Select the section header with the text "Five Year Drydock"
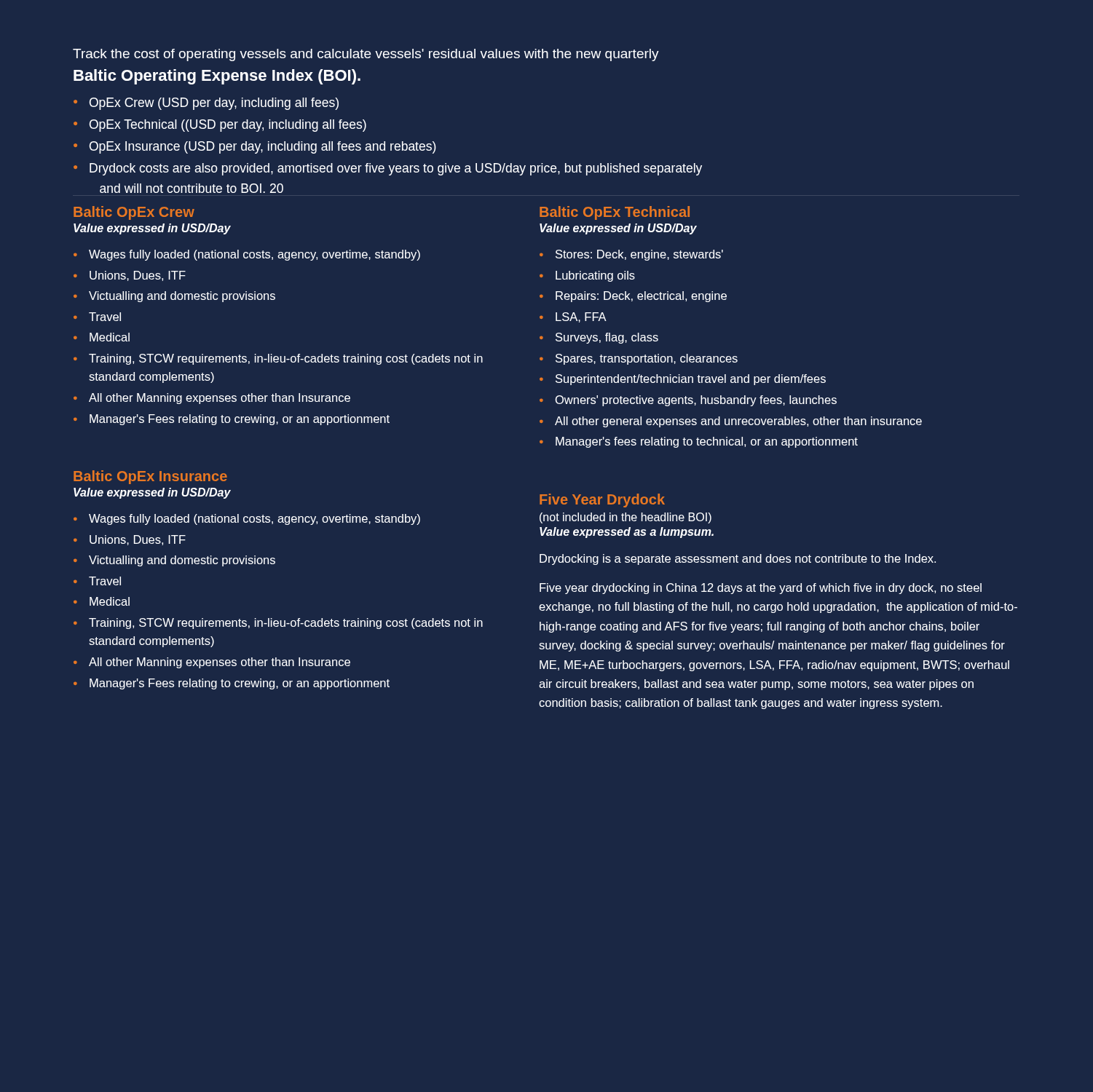The image size is (1093, 1092). (602, 499)
